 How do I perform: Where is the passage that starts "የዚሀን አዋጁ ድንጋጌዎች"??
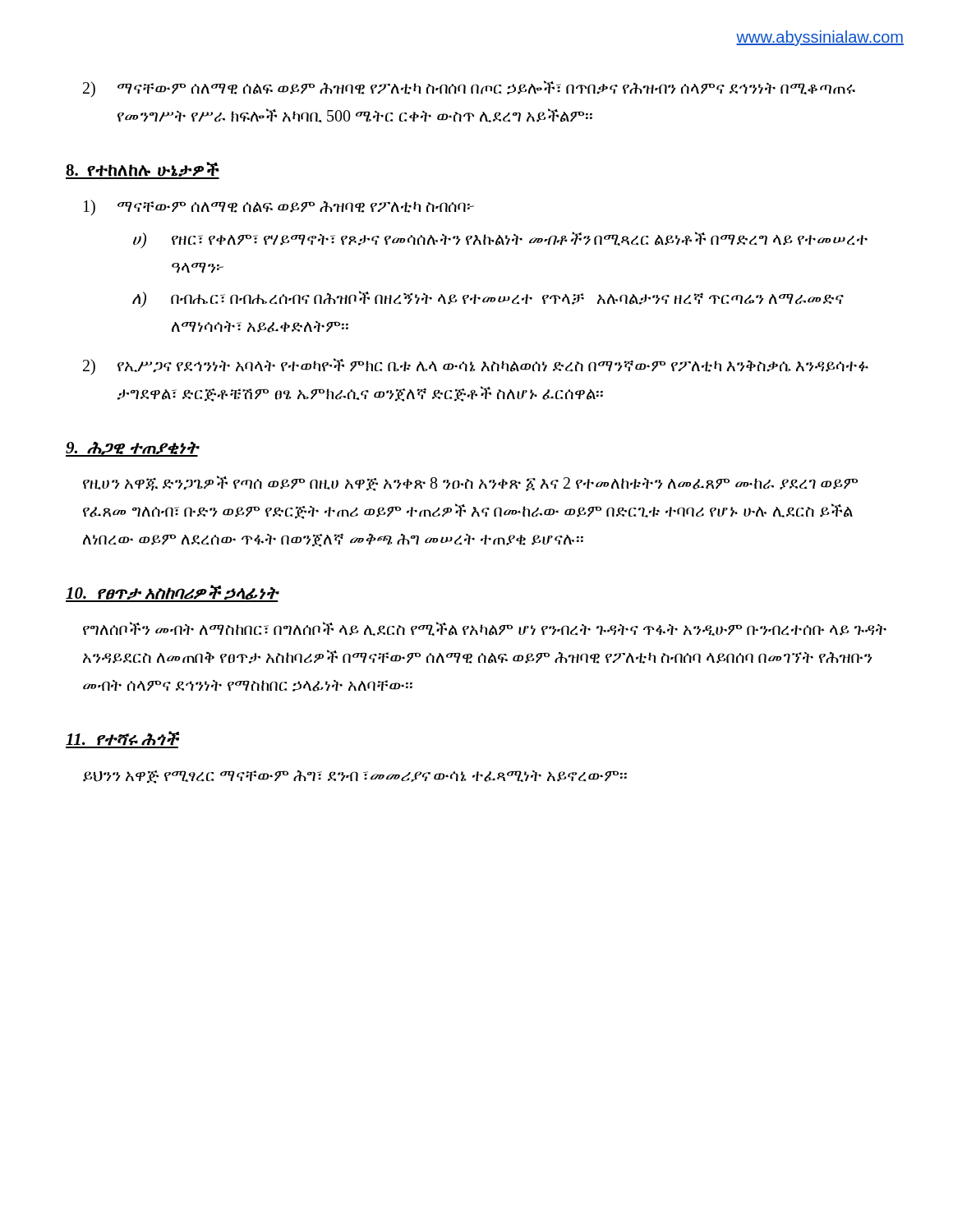(470, 511)
